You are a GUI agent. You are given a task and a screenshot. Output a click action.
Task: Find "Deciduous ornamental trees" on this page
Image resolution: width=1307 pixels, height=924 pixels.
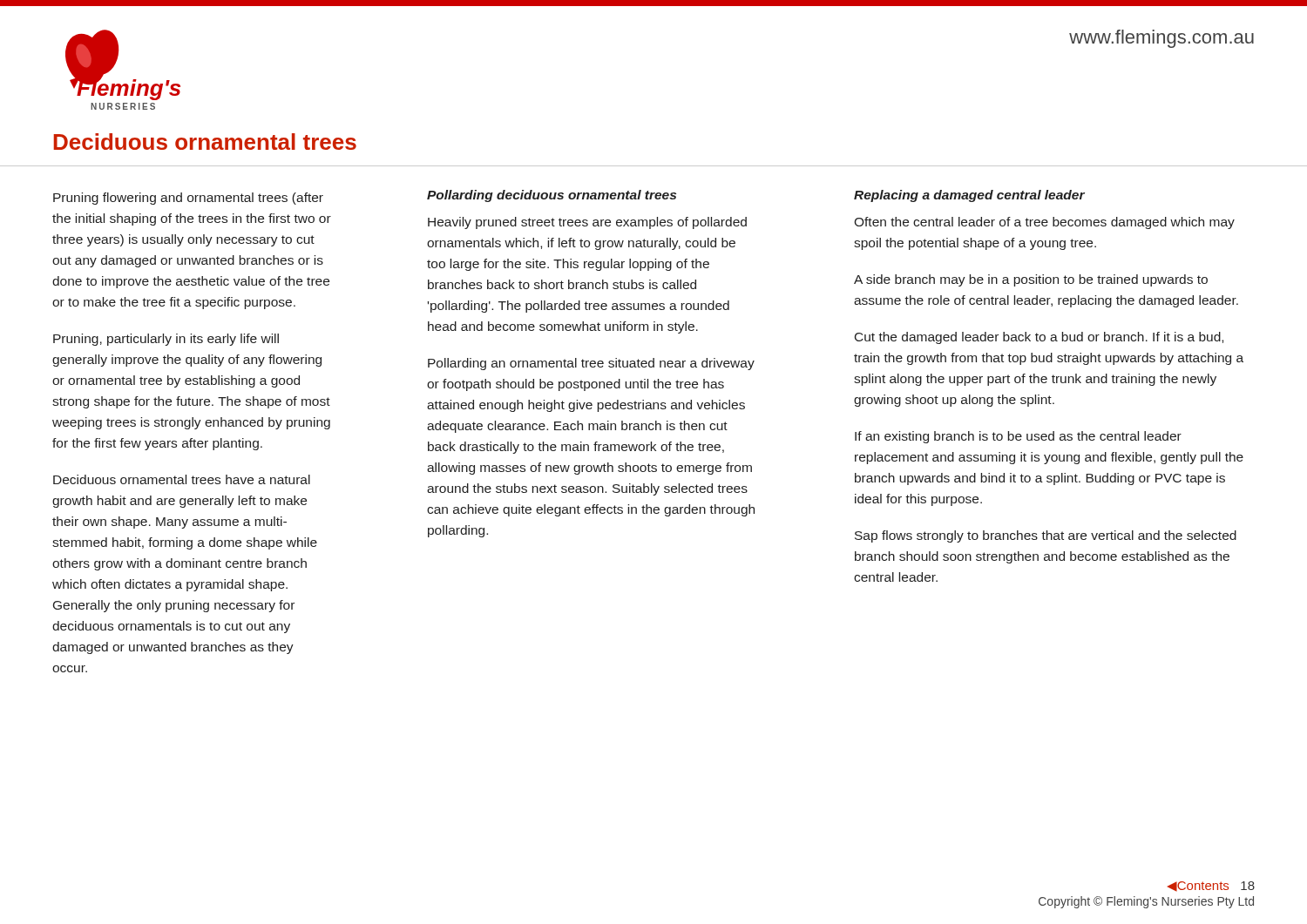pyautogui.click(x=205, y=142)
